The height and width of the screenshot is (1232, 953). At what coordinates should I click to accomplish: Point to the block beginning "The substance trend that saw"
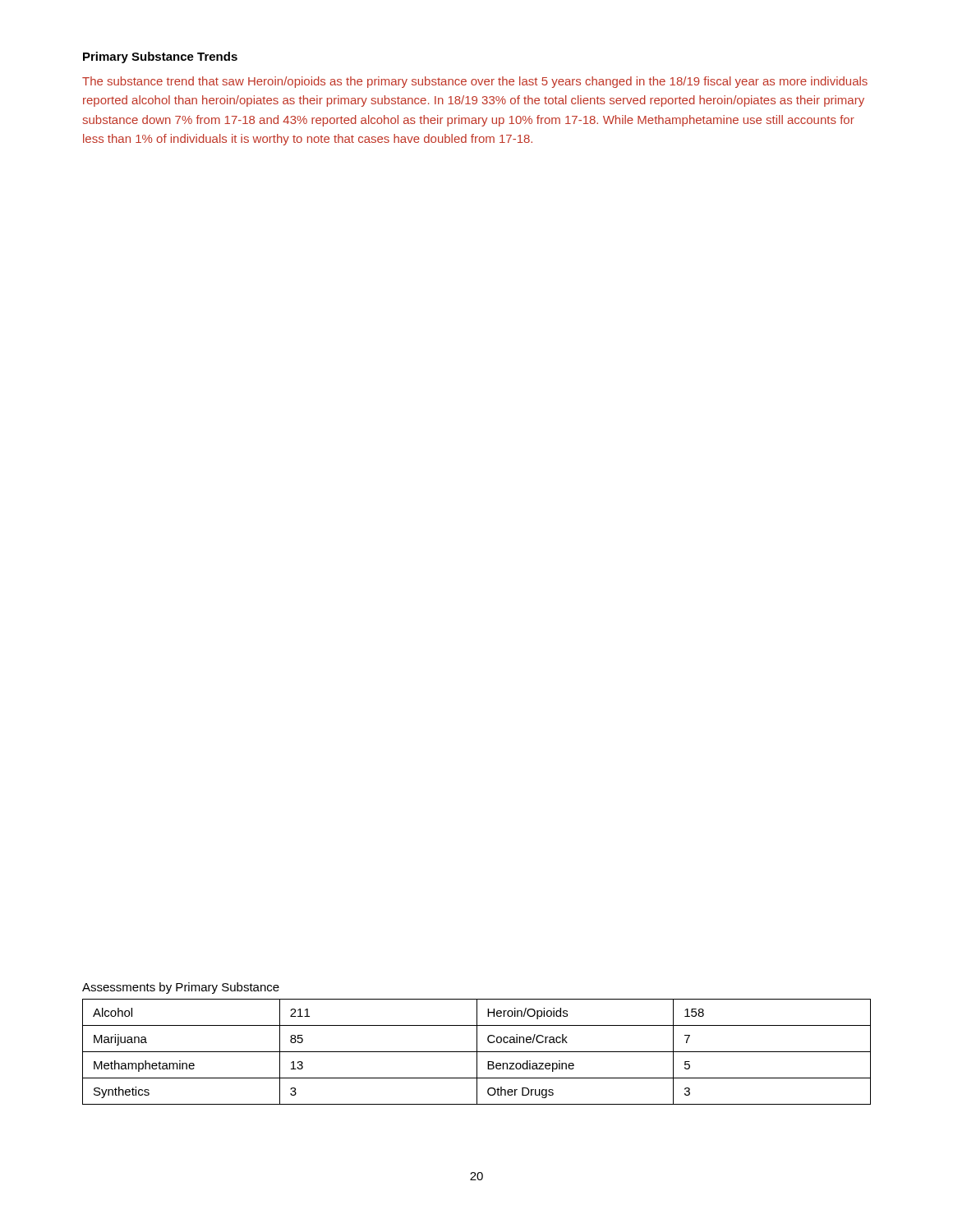[x=475, y=110]
